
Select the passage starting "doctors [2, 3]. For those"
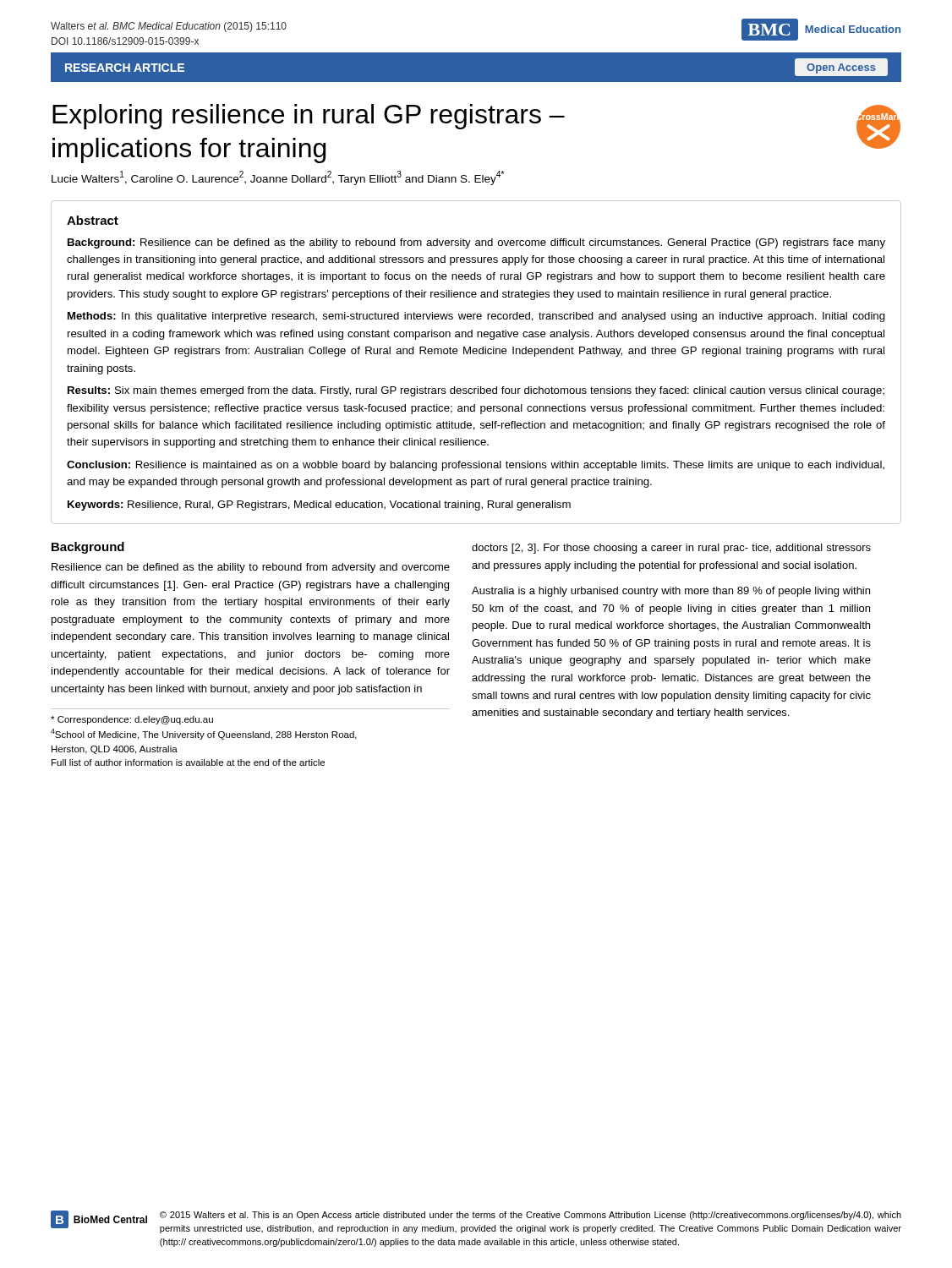coord(671,556)
